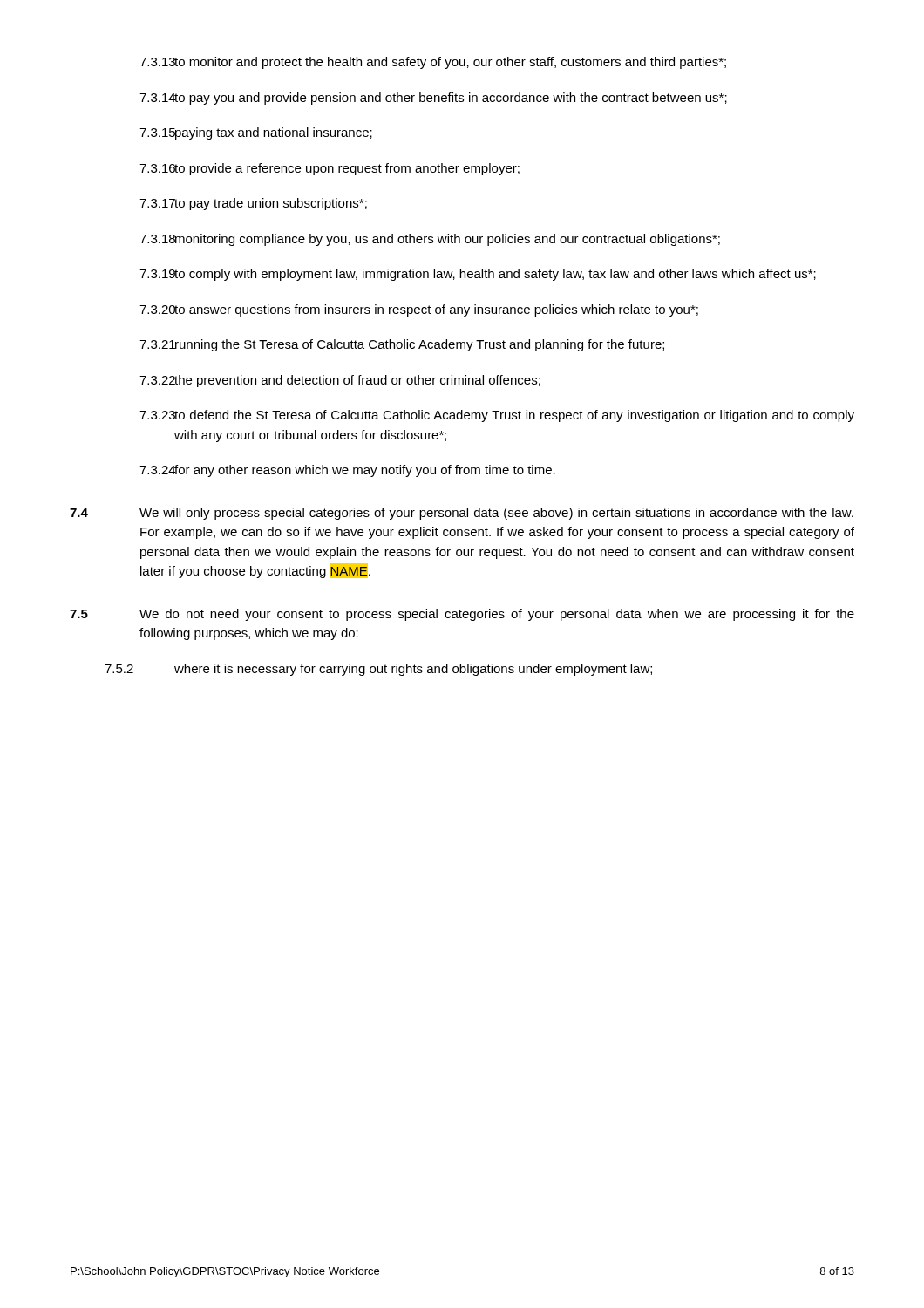Click on the list item containing "7.3.16 to provide a reference upon"
The height and width of the screenshot is (1308, 924).
(x=462, y=168)
